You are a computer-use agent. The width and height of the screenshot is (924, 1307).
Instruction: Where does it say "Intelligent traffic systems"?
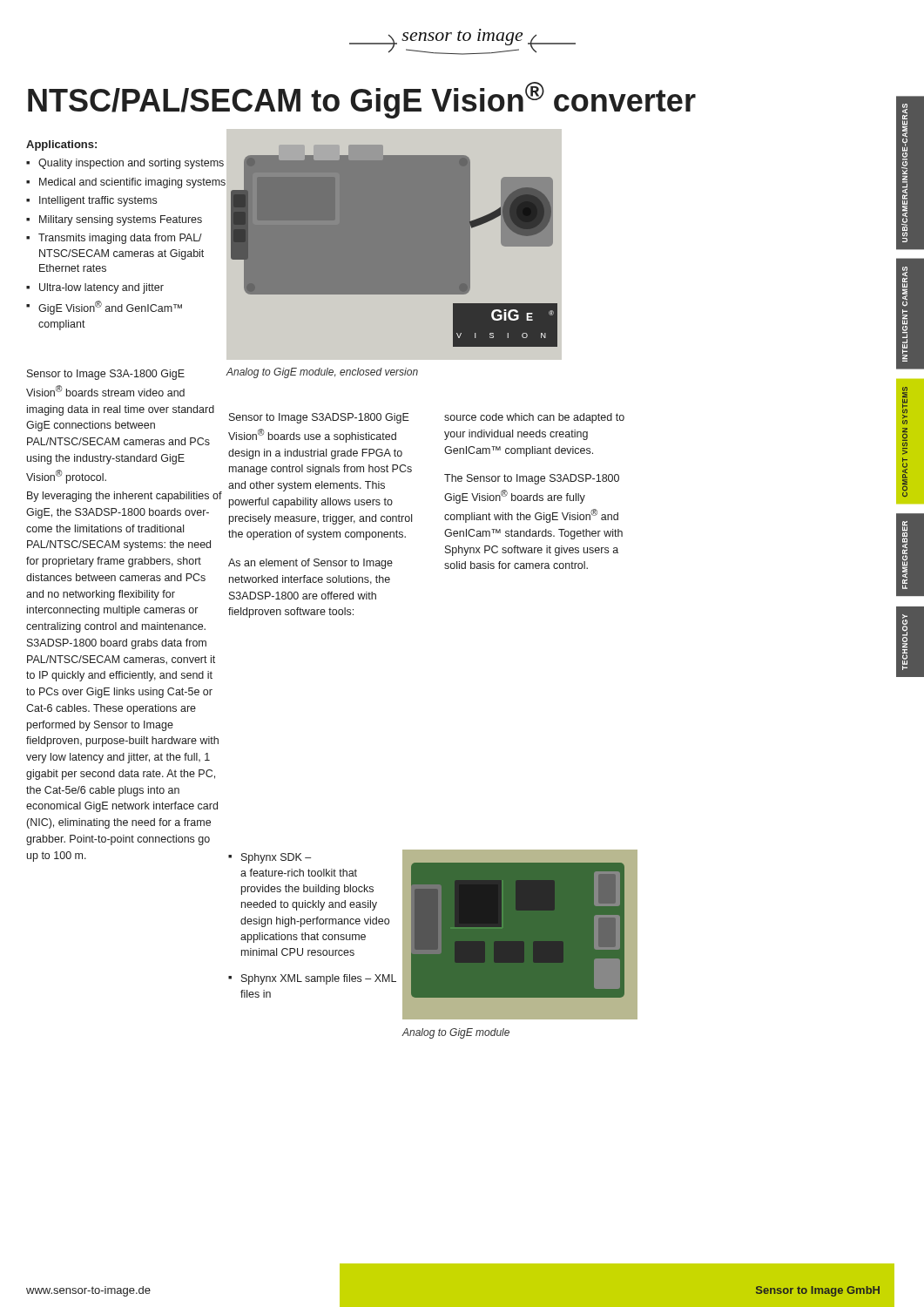98,200
